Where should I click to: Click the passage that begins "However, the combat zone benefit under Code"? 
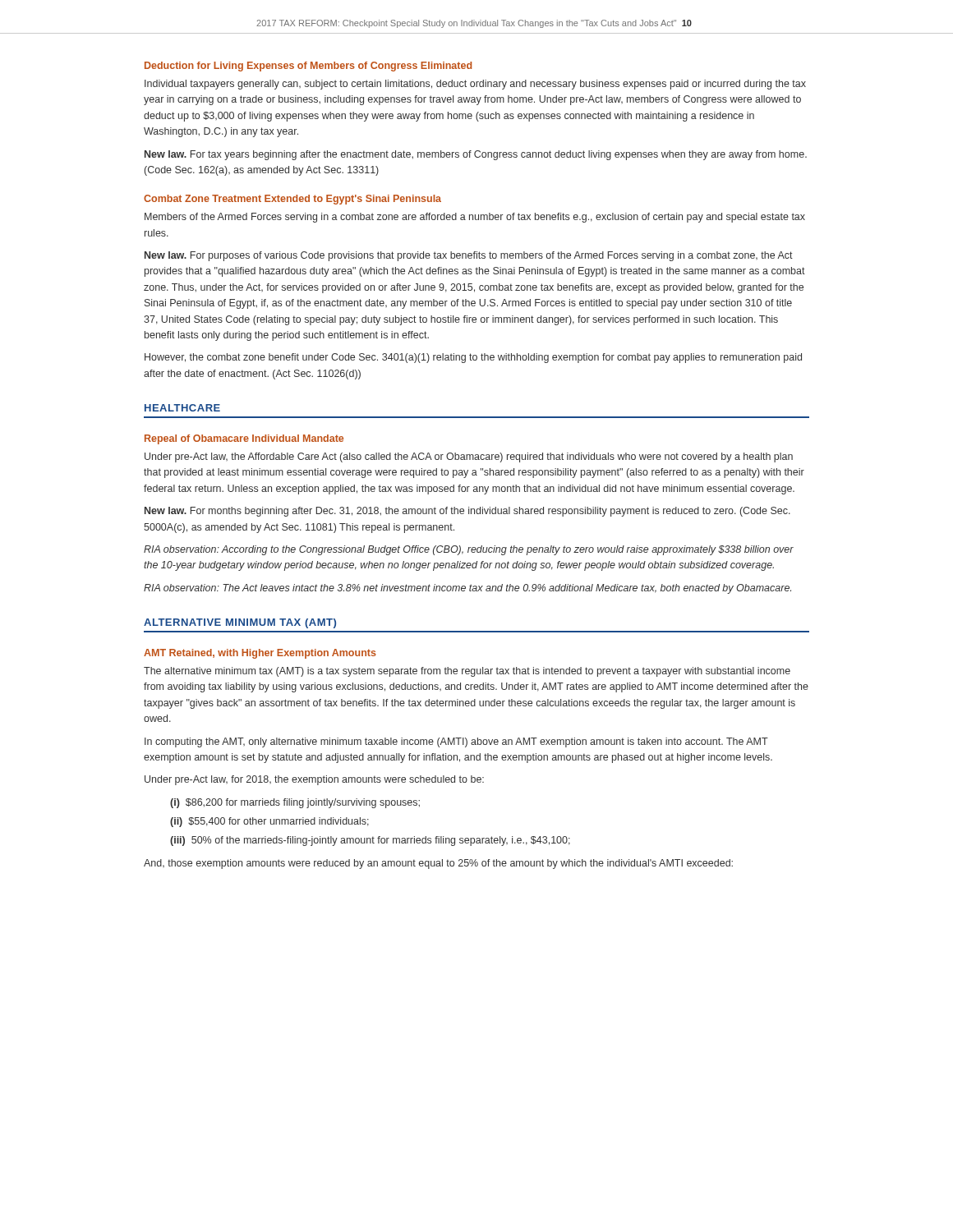[473, 365]
